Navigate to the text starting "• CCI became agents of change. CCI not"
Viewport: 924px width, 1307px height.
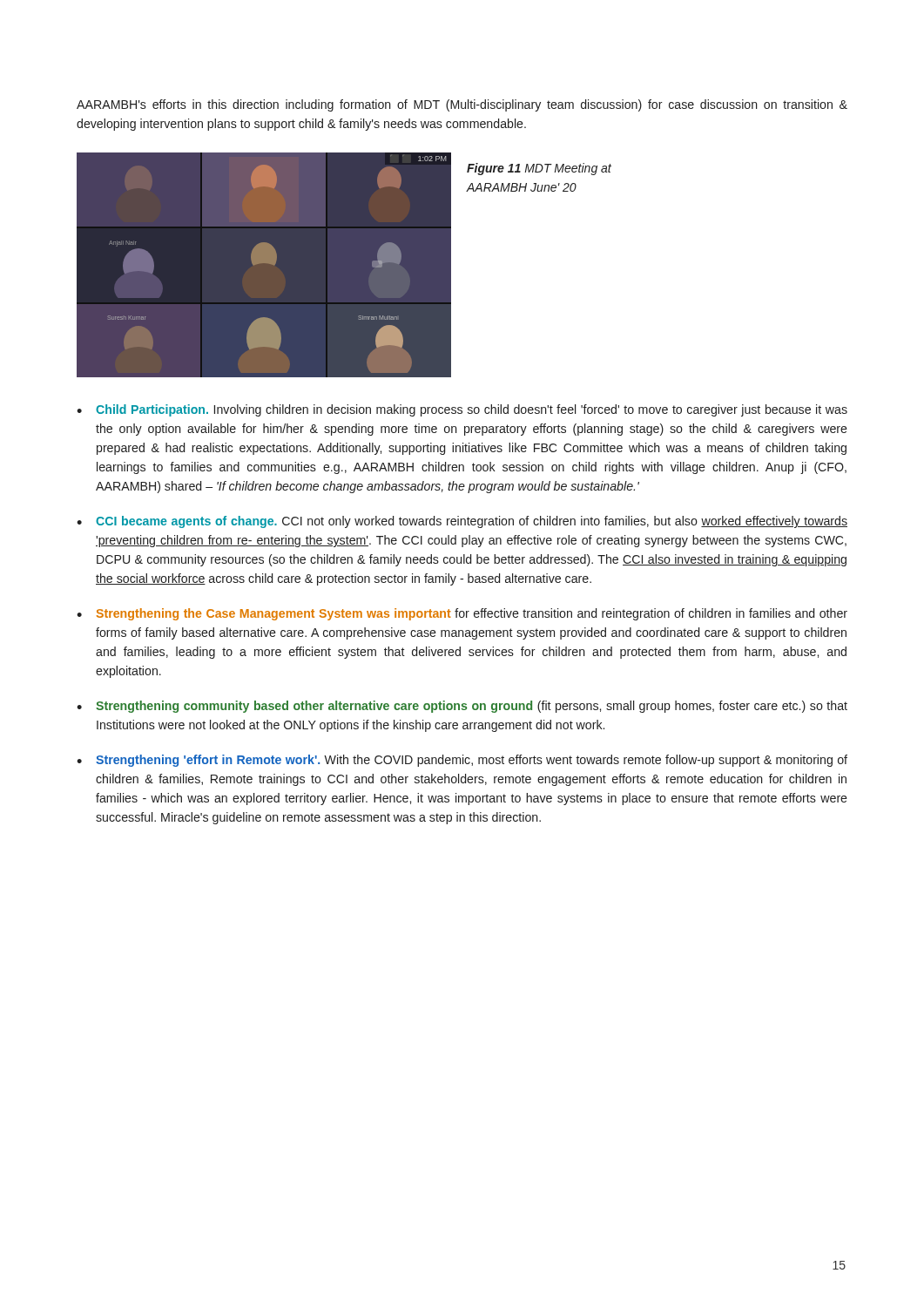coord(462,550)
